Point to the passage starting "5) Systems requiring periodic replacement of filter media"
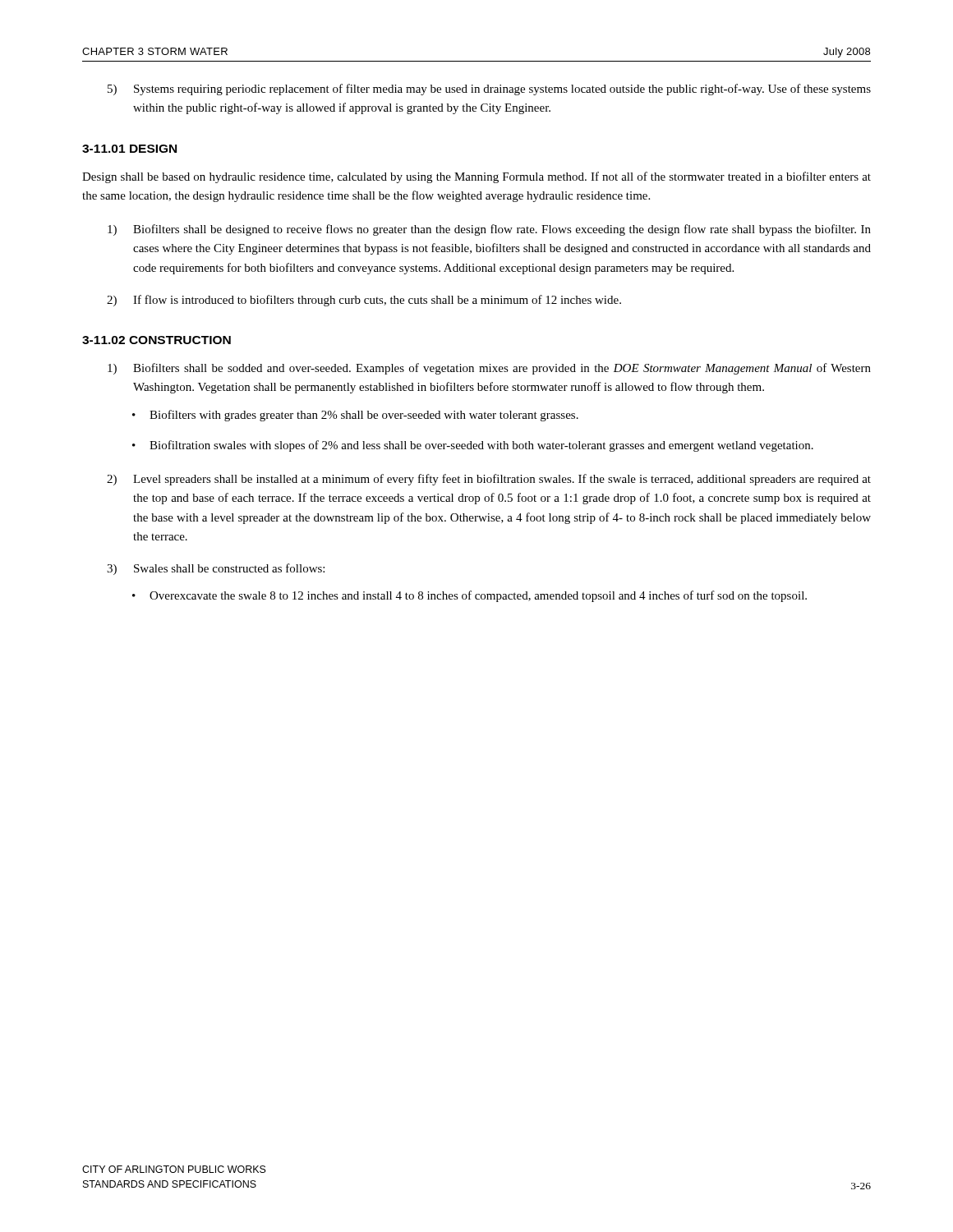953x1232 pixels. point(489,99)
